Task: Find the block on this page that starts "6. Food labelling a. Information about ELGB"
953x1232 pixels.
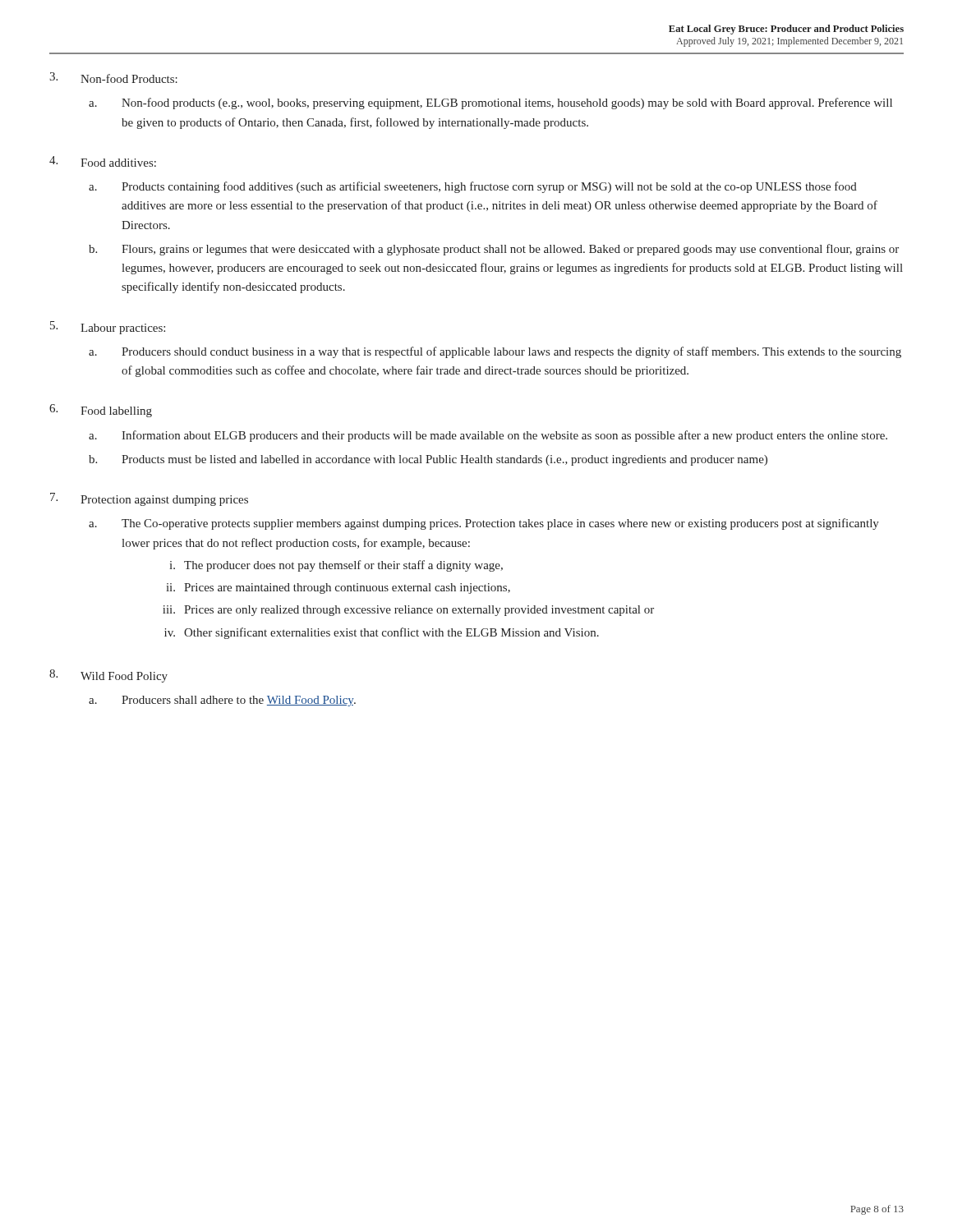Action: click(x=476, y=438)
